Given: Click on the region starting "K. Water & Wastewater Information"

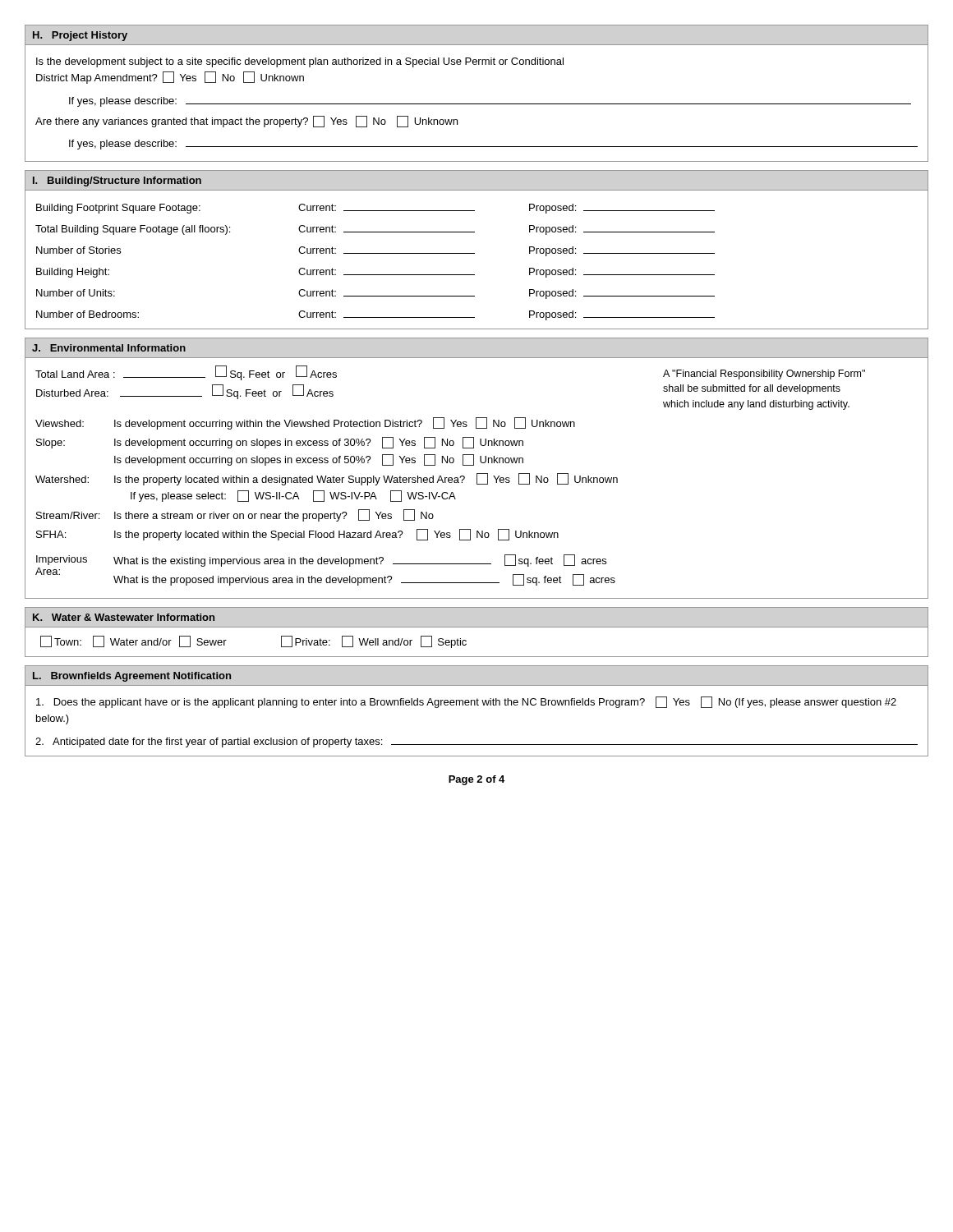Looking at the screenshot, I should (124, 617).
